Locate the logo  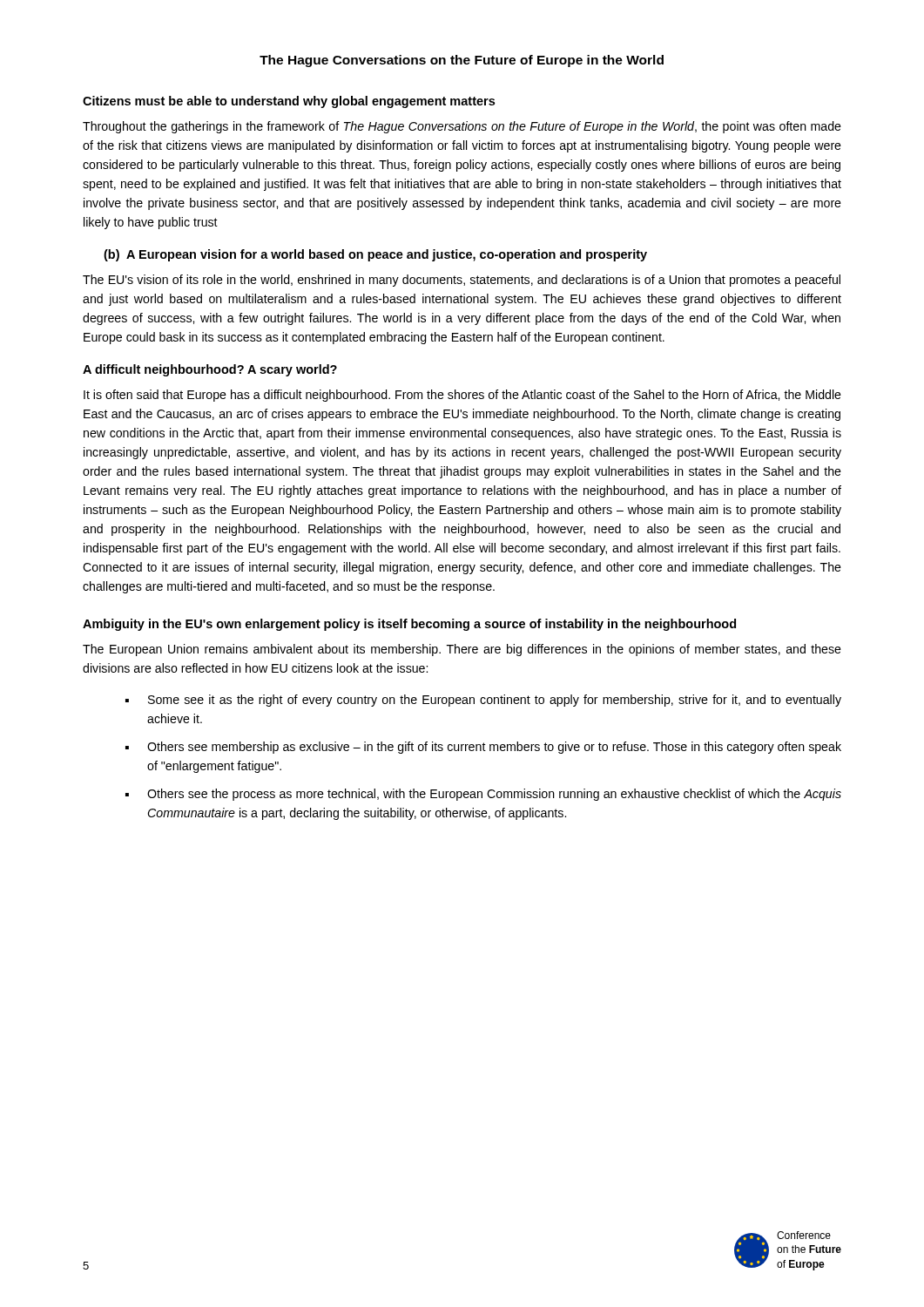coord(787,1250)
